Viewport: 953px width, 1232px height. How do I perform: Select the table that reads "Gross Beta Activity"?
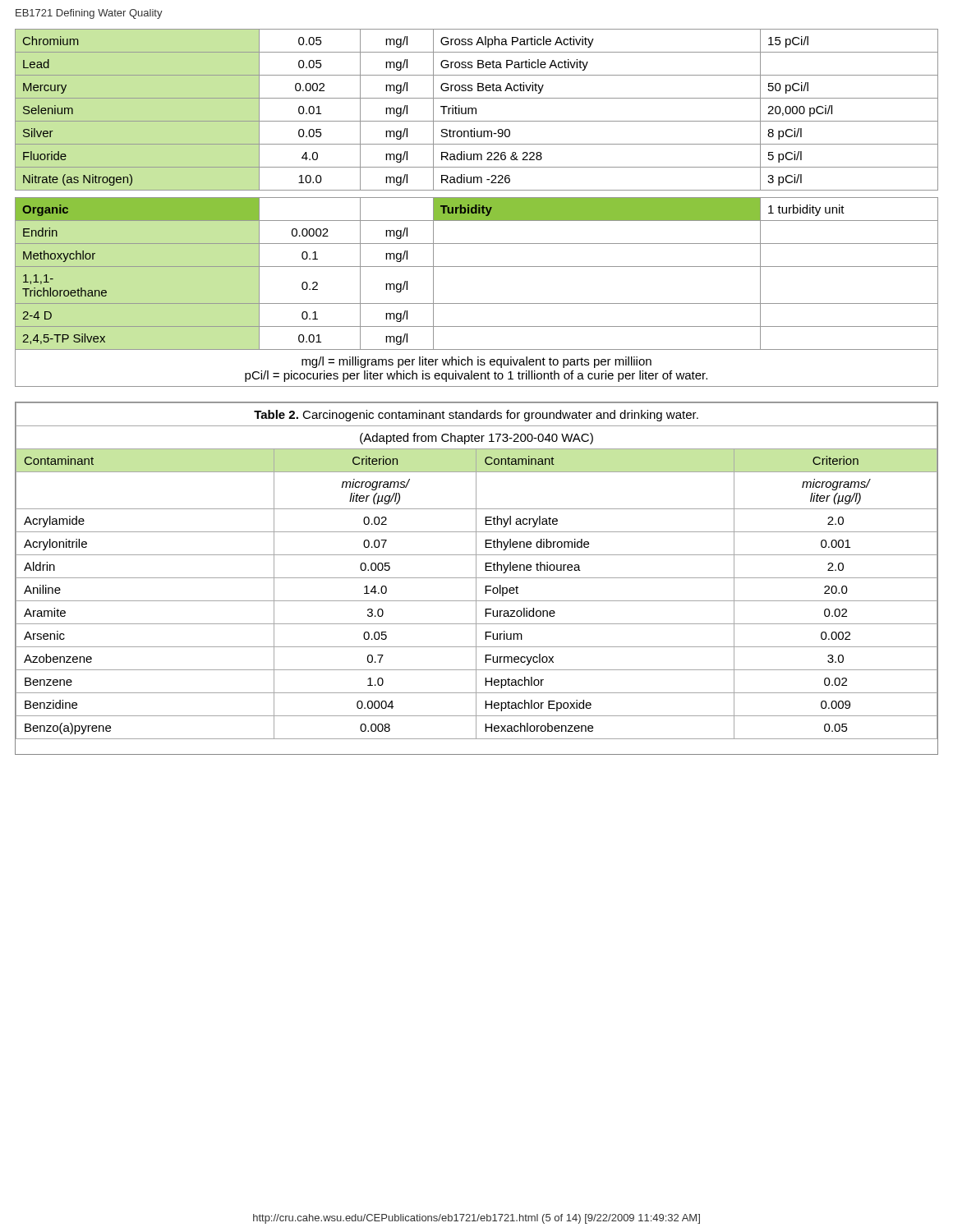pyautogui.click(x=476, y=208)
